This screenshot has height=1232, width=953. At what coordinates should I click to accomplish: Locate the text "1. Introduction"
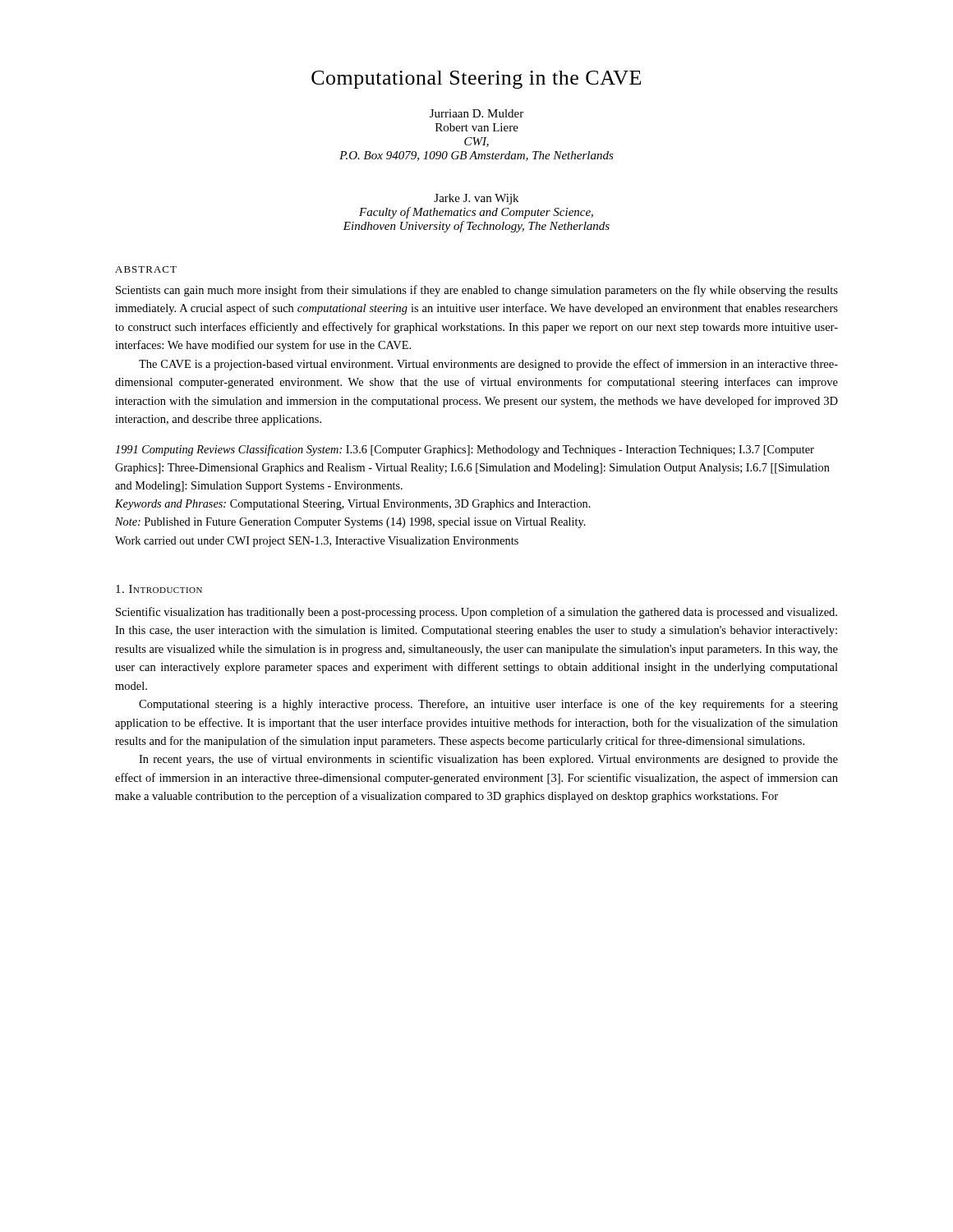[159, 589]
